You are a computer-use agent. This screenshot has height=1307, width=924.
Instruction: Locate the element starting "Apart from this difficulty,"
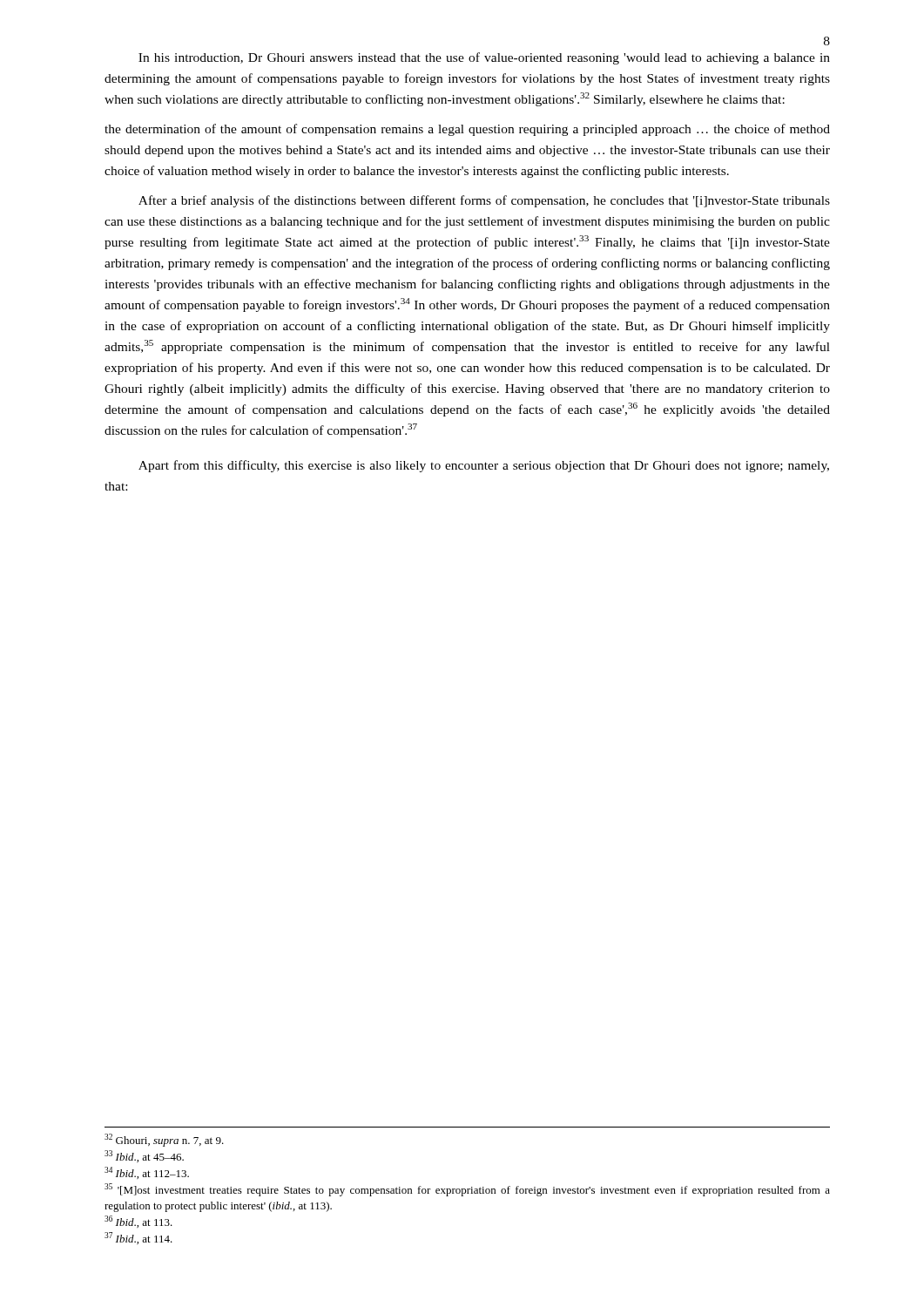467,476
